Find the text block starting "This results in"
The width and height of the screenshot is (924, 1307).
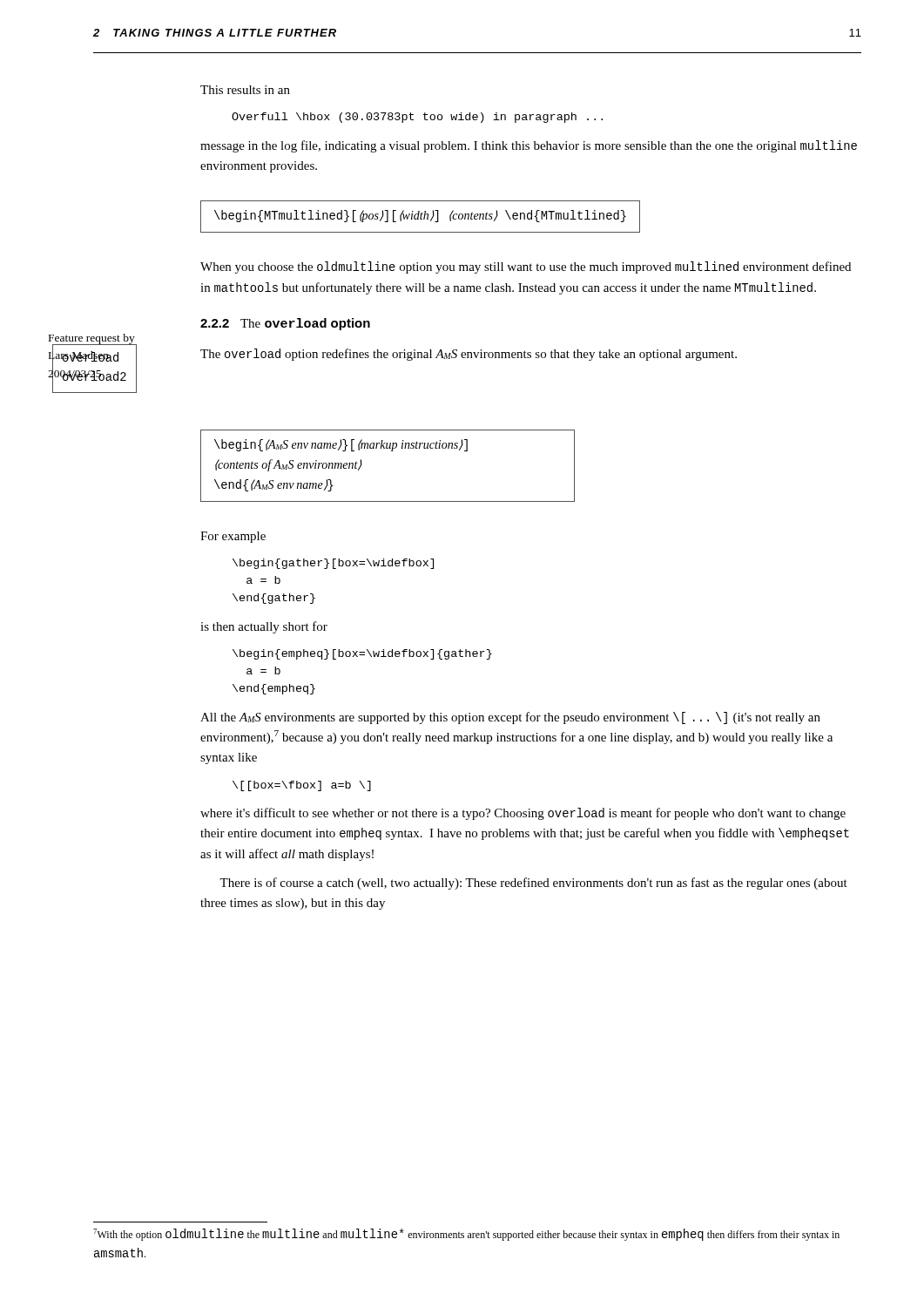click(245, 90)
